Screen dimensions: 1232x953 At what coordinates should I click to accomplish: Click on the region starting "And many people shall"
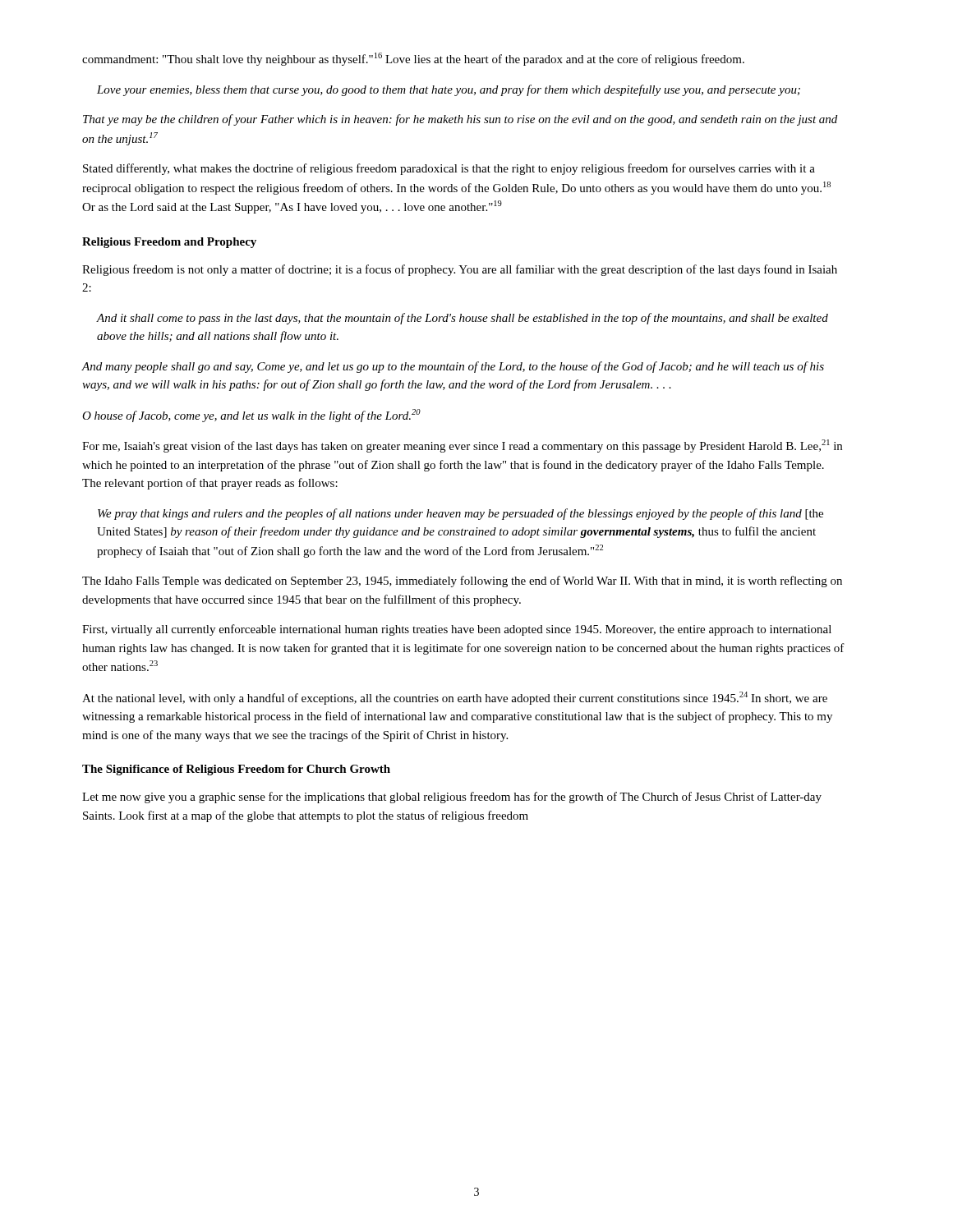coord(453,375)
